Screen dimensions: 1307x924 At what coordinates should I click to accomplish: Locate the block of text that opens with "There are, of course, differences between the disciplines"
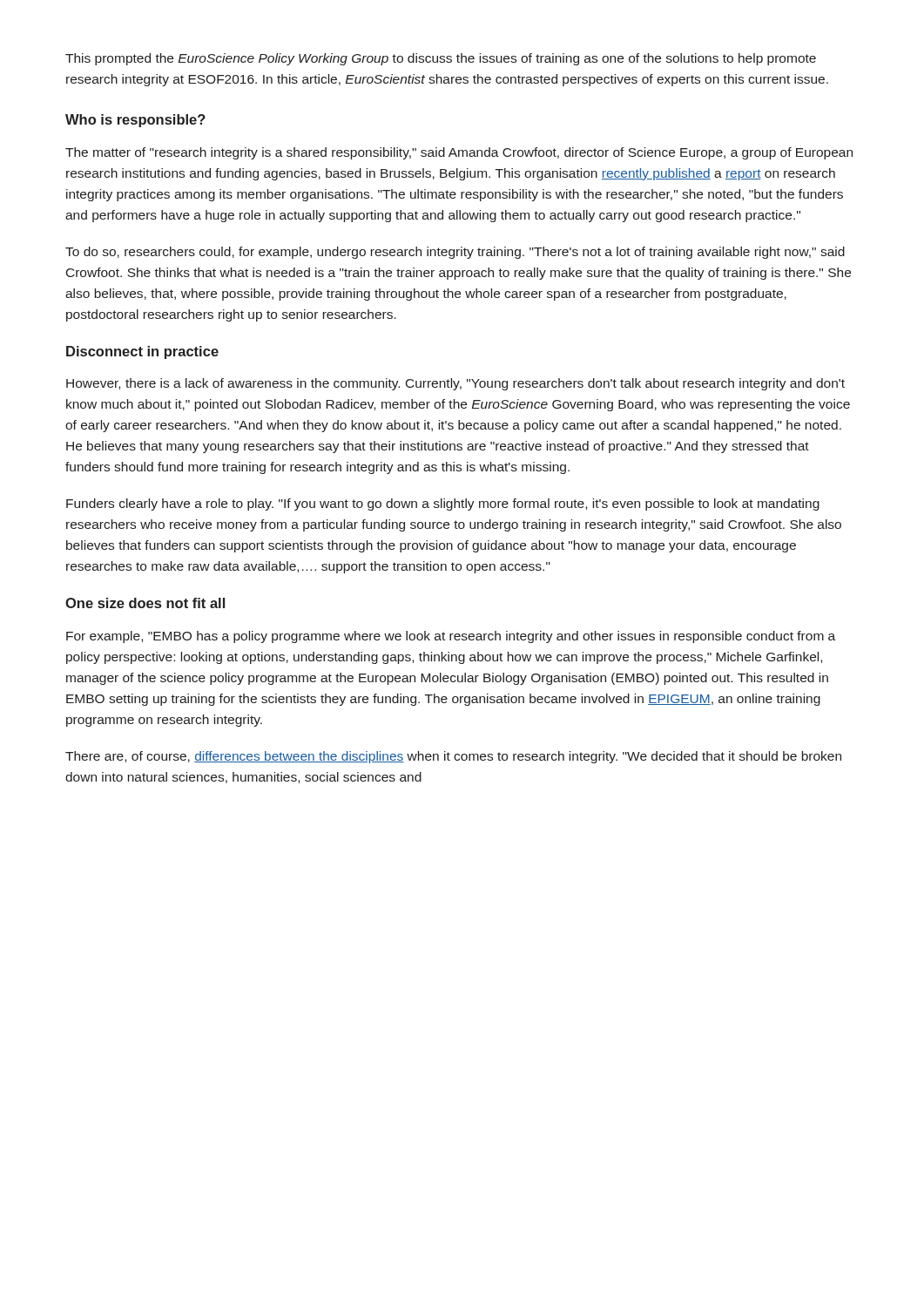[x=454, y=766]
